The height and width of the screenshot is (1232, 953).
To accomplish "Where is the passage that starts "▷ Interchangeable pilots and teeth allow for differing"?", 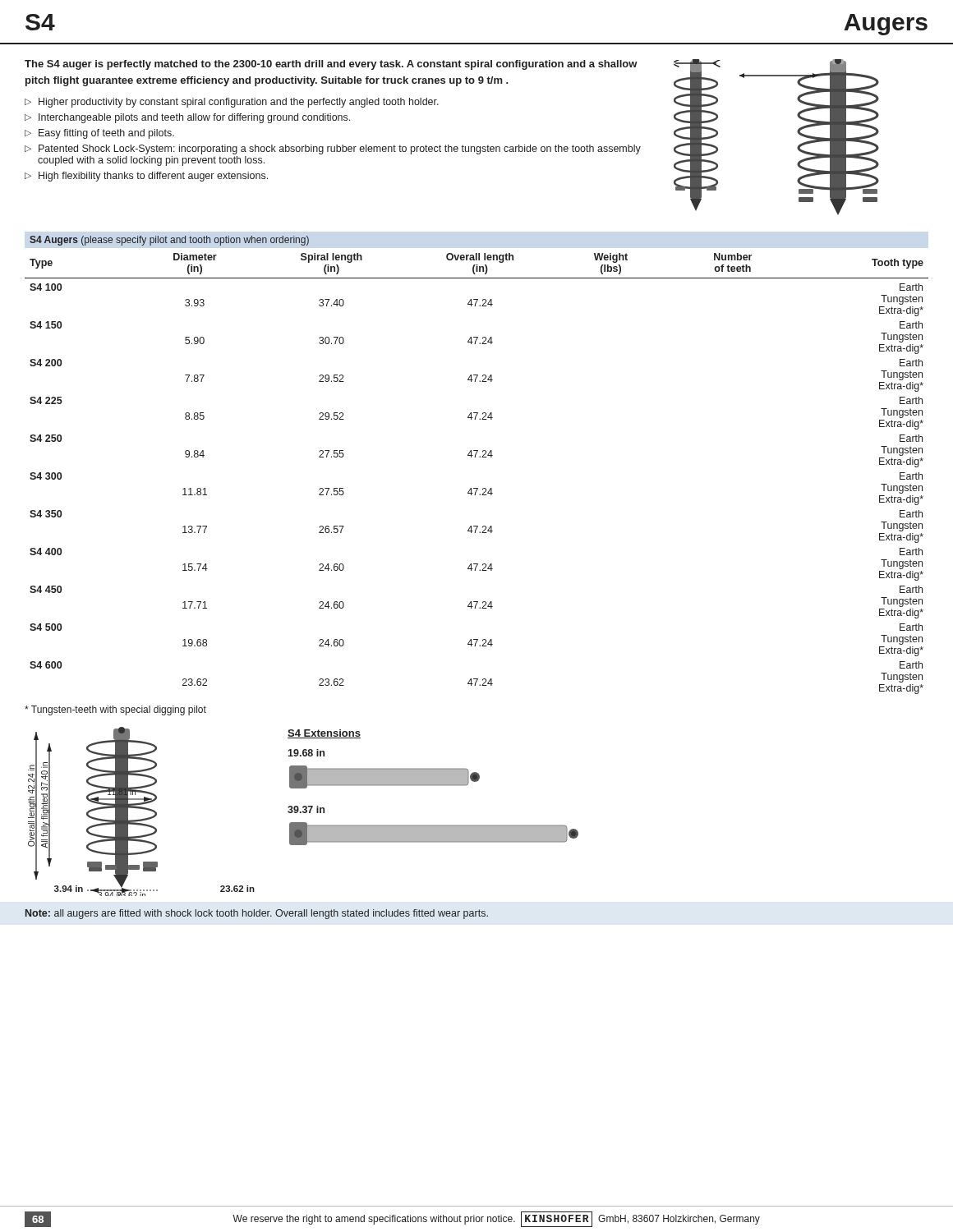I will [188, 117].
